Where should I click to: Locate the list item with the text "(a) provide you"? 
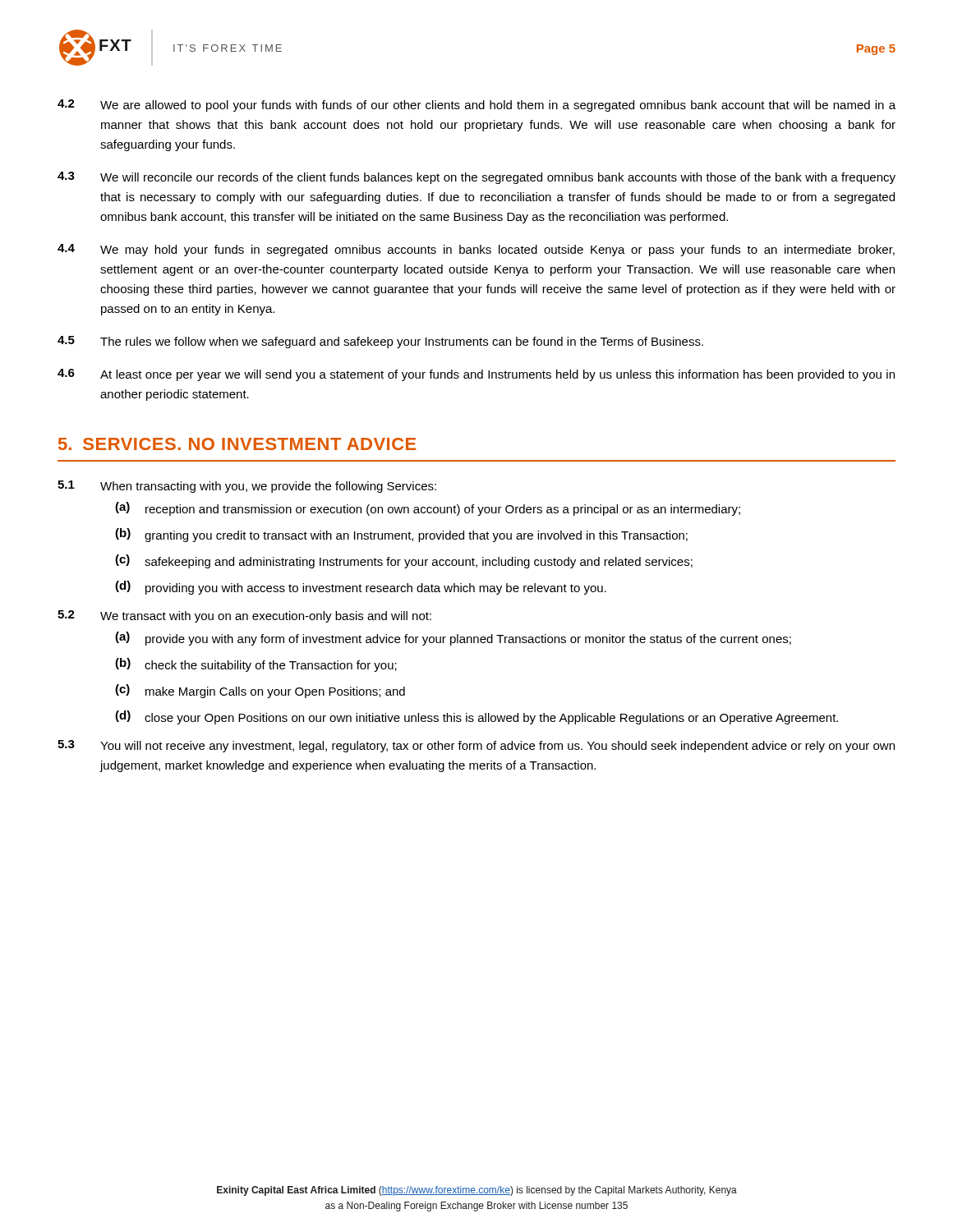(x=505, y=639)
